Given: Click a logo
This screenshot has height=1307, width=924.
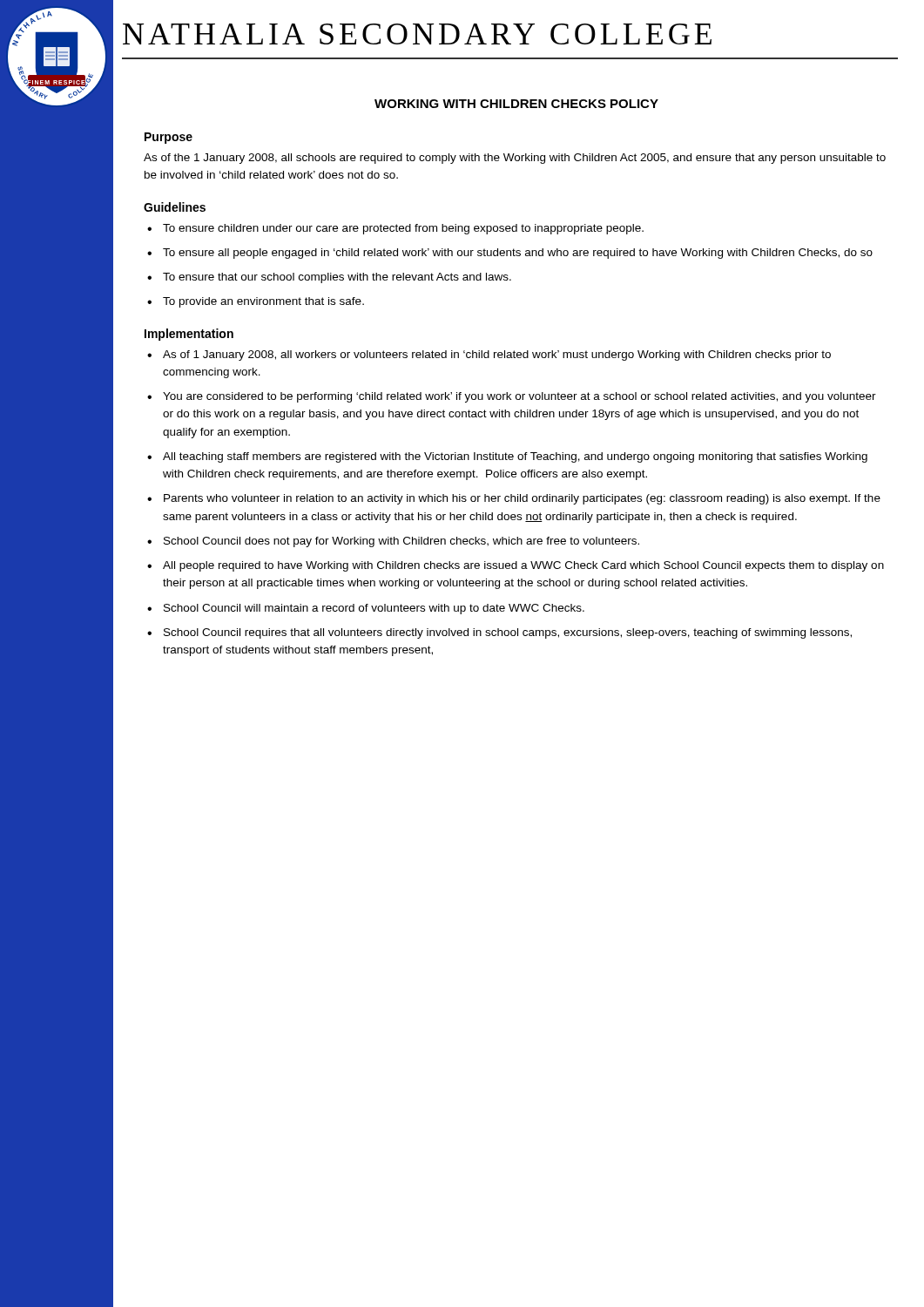Looking at the screenshot, I should [57, 57].
